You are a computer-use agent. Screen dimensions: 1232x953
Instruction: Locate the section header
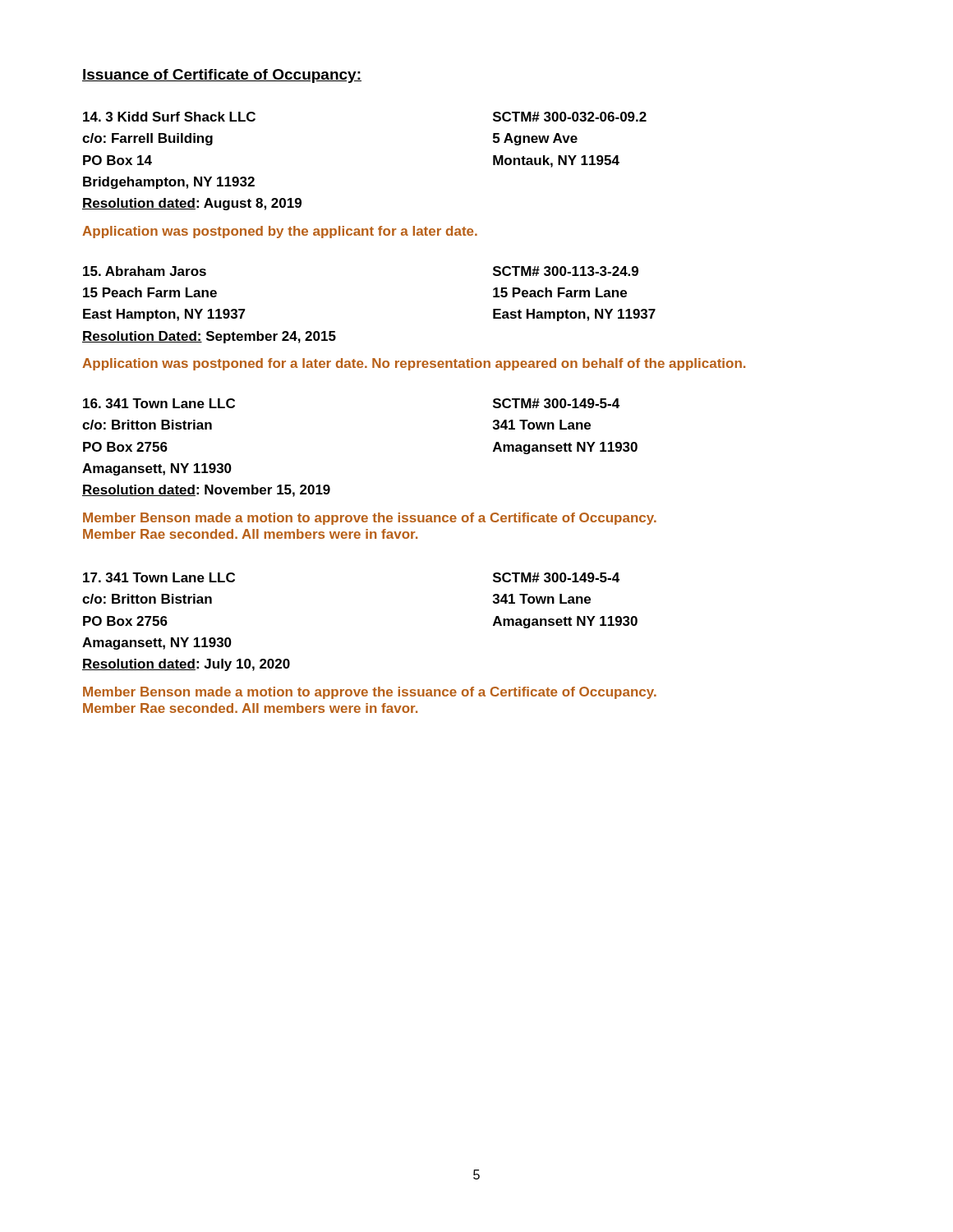point(222,74)
